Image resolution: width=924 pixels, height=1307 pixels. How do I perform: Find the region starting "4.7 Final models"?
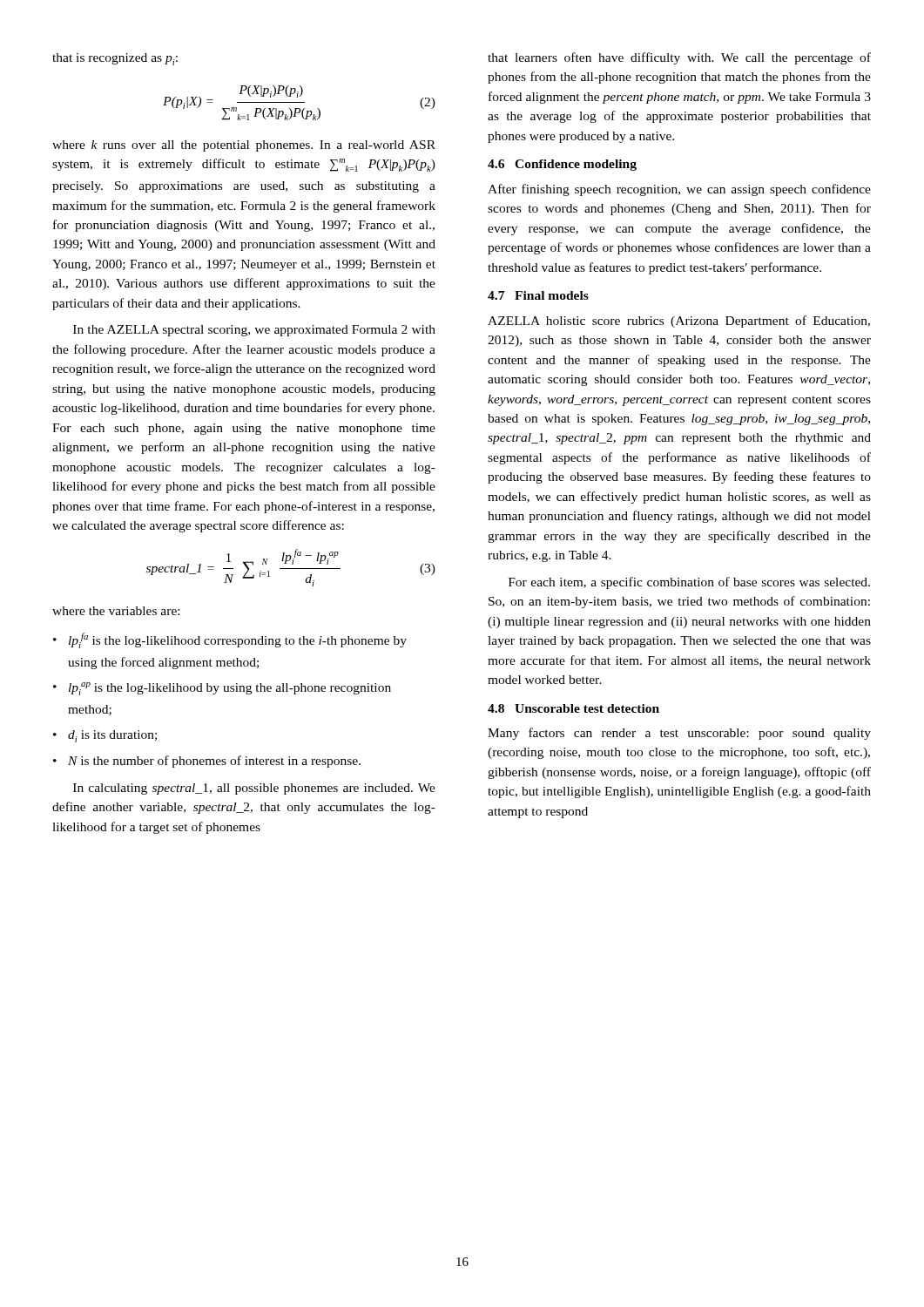(538, 295)
